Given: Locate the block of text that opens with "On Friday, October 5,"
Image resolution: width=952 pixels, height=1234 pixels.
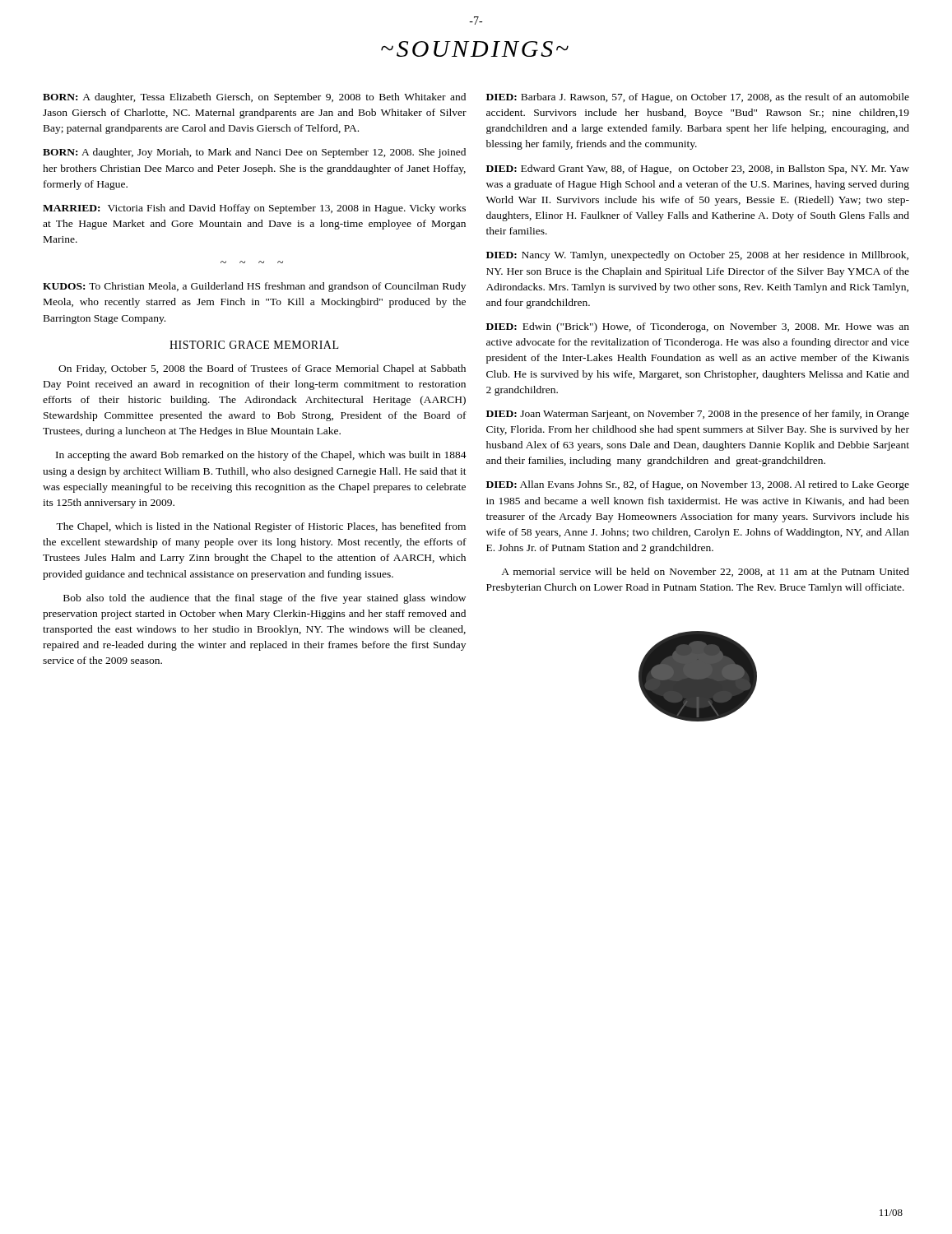Looking at the screenshot, I should [x=254, y=399].
